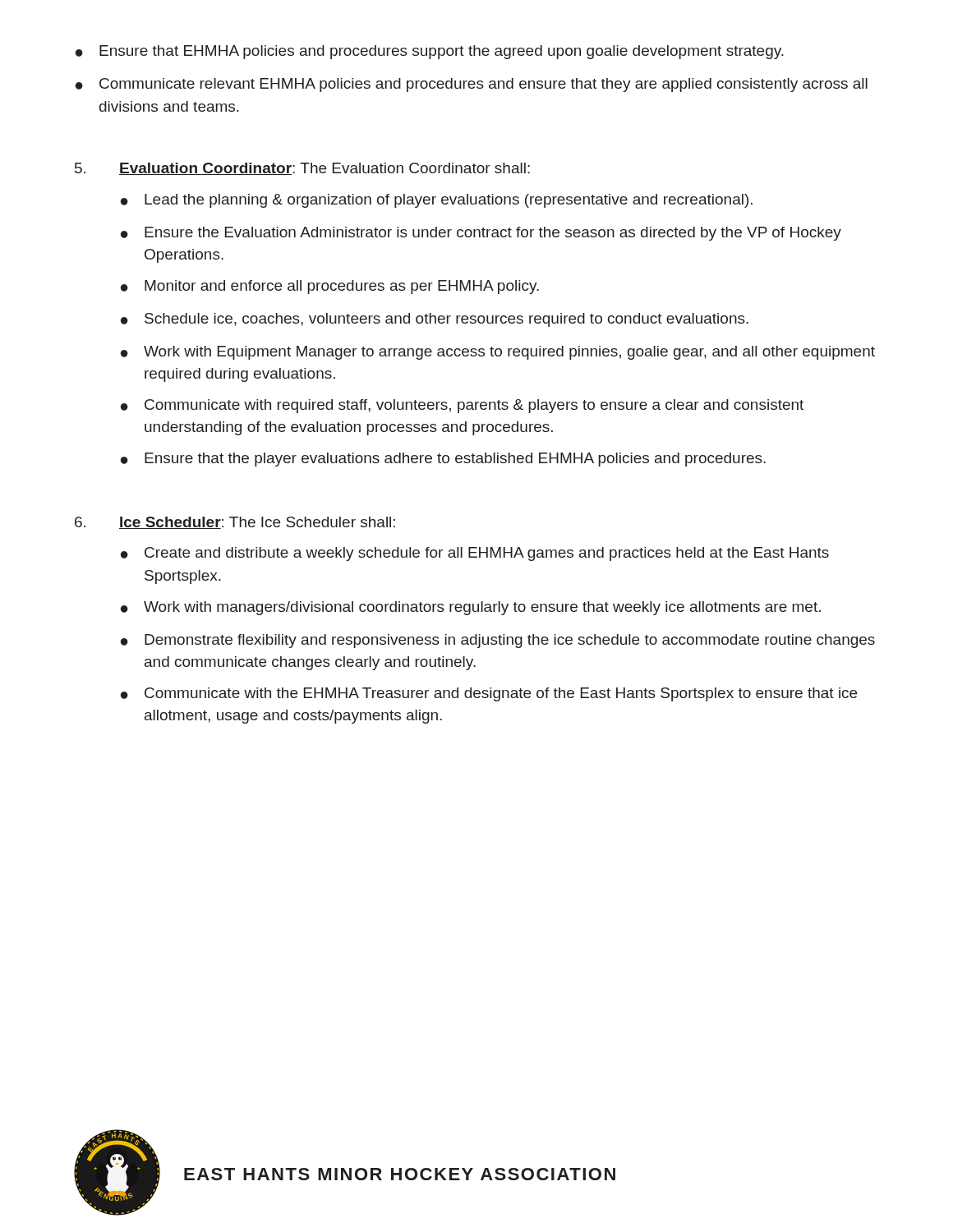Navigate to the passage starting "● Demonstrate flexibility and responsiveness"
The width and height of the screenshot is (953, 1232).
(507, 651)
